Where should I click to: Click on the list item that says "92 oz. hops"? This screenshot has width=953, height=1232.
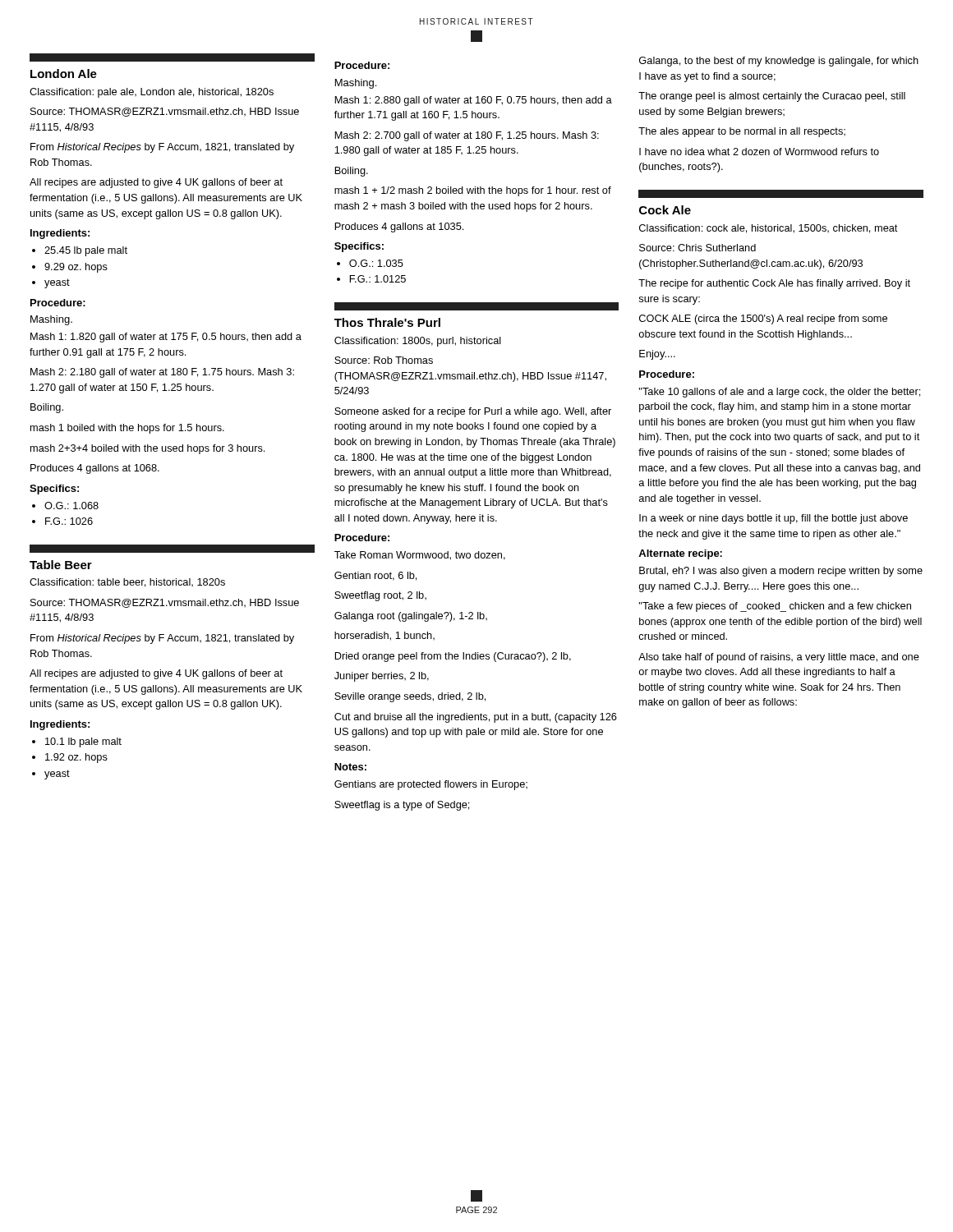[x=76, y=757]
